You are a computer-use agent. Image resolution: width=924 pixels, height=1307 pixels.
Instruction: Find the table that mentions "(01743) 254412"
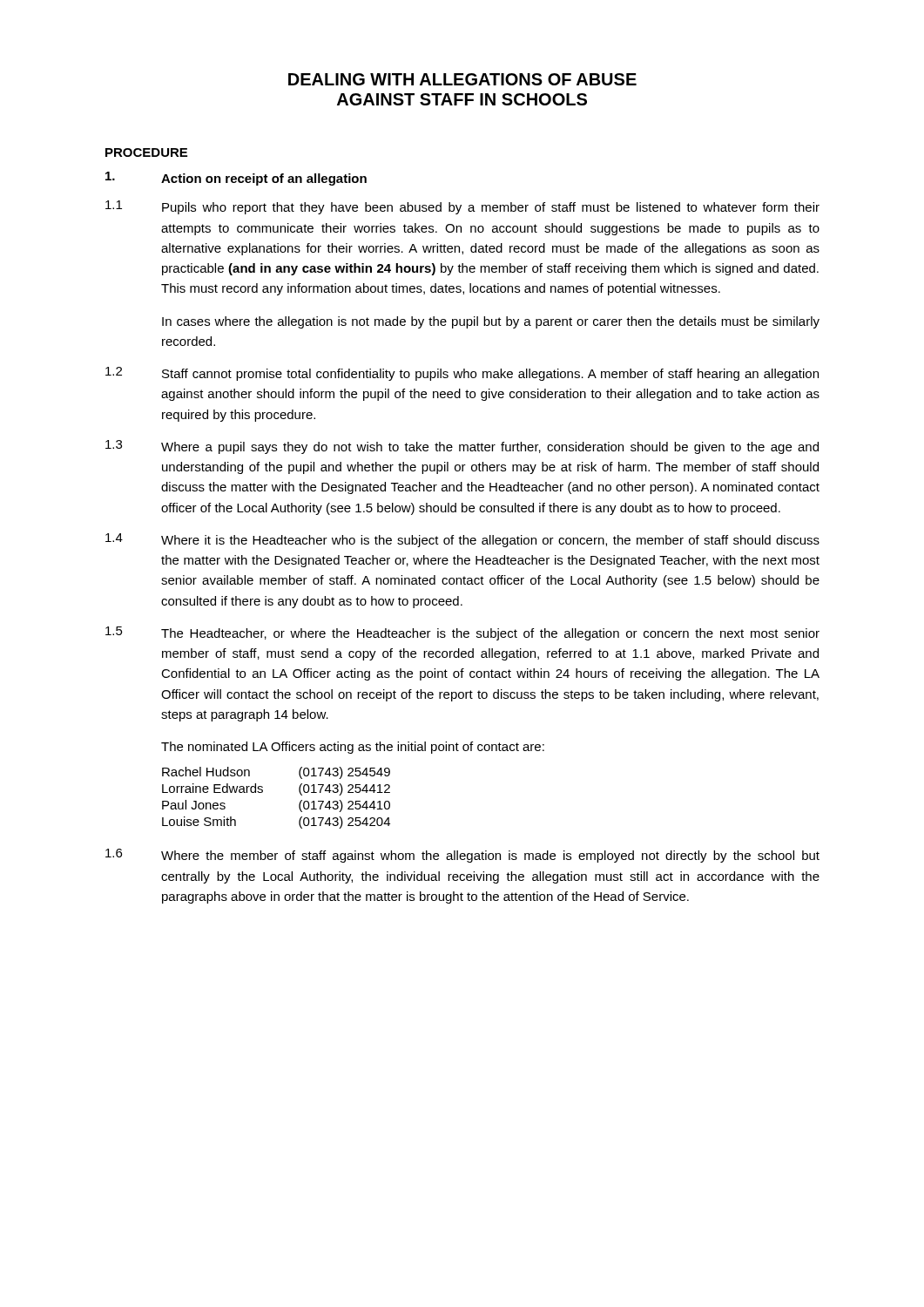click(x=462, y=797)
